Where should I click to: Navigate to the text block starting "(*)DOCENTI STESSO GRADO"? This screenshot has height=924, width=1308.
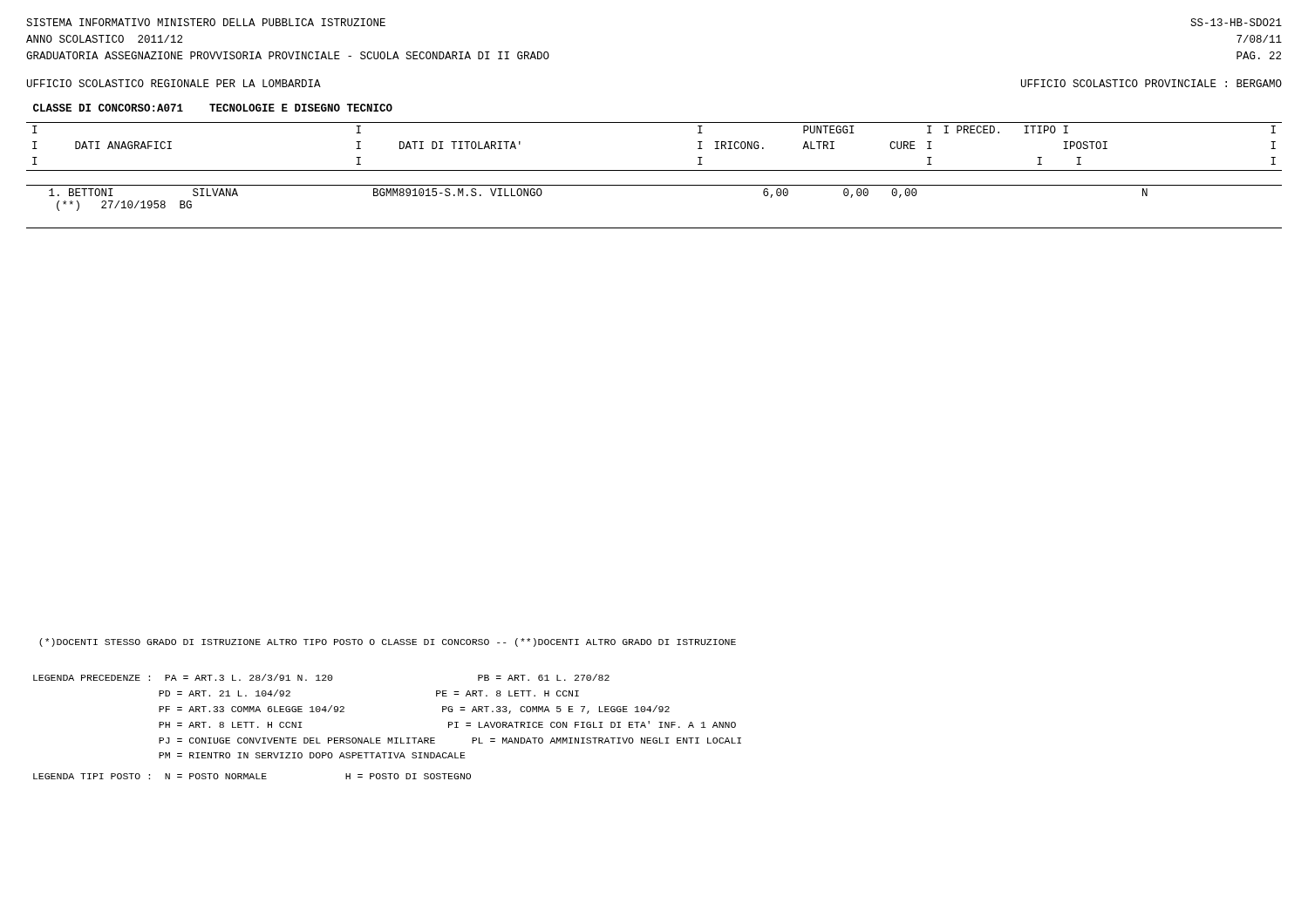[654, 709]
